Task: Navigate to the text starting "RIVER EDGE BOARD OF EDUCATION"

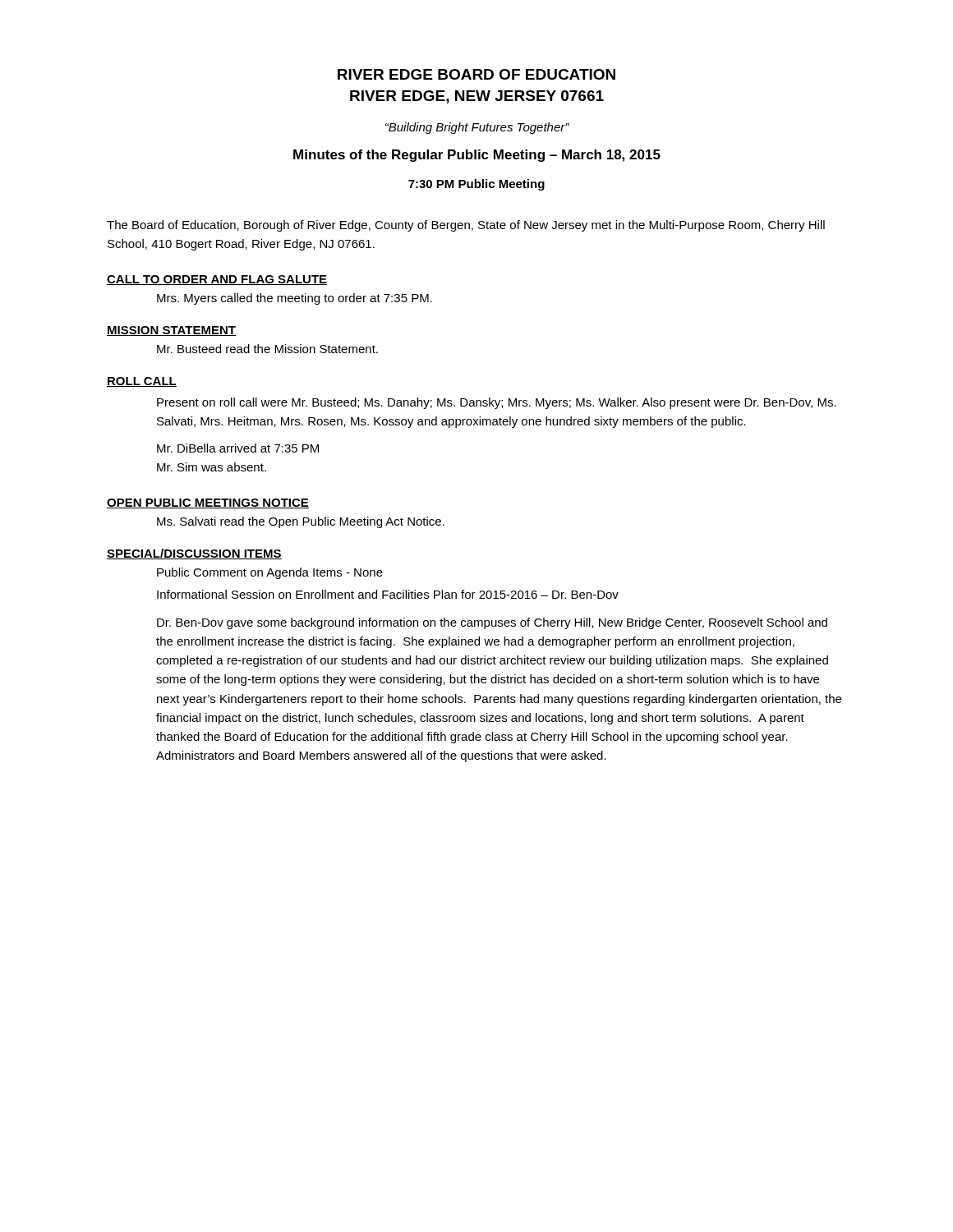Action: tap(476, 74)
